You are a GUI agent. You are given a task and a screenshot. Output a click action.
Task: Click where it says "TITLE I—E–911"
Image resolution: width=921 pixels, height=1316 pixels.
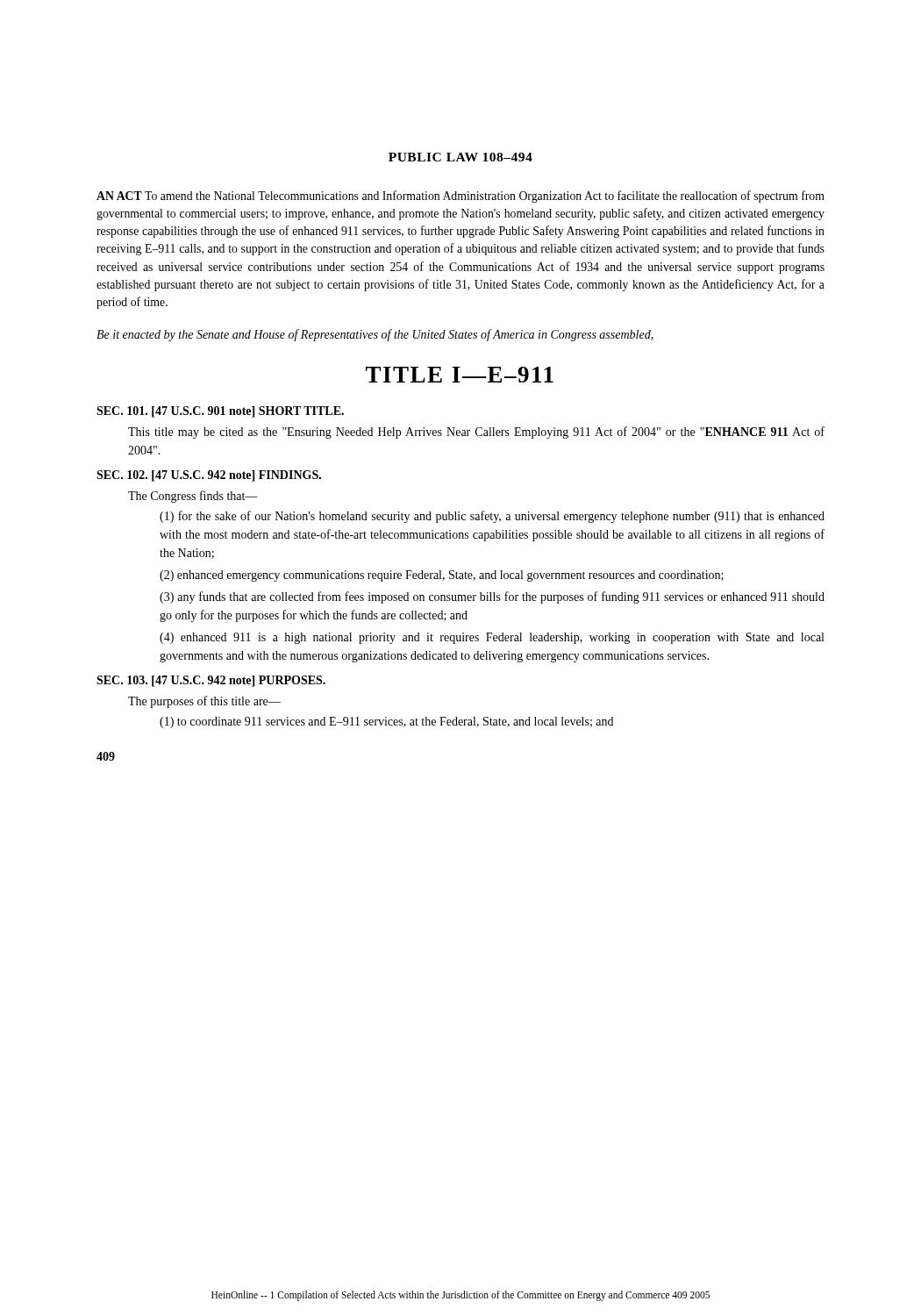[460, 375]
